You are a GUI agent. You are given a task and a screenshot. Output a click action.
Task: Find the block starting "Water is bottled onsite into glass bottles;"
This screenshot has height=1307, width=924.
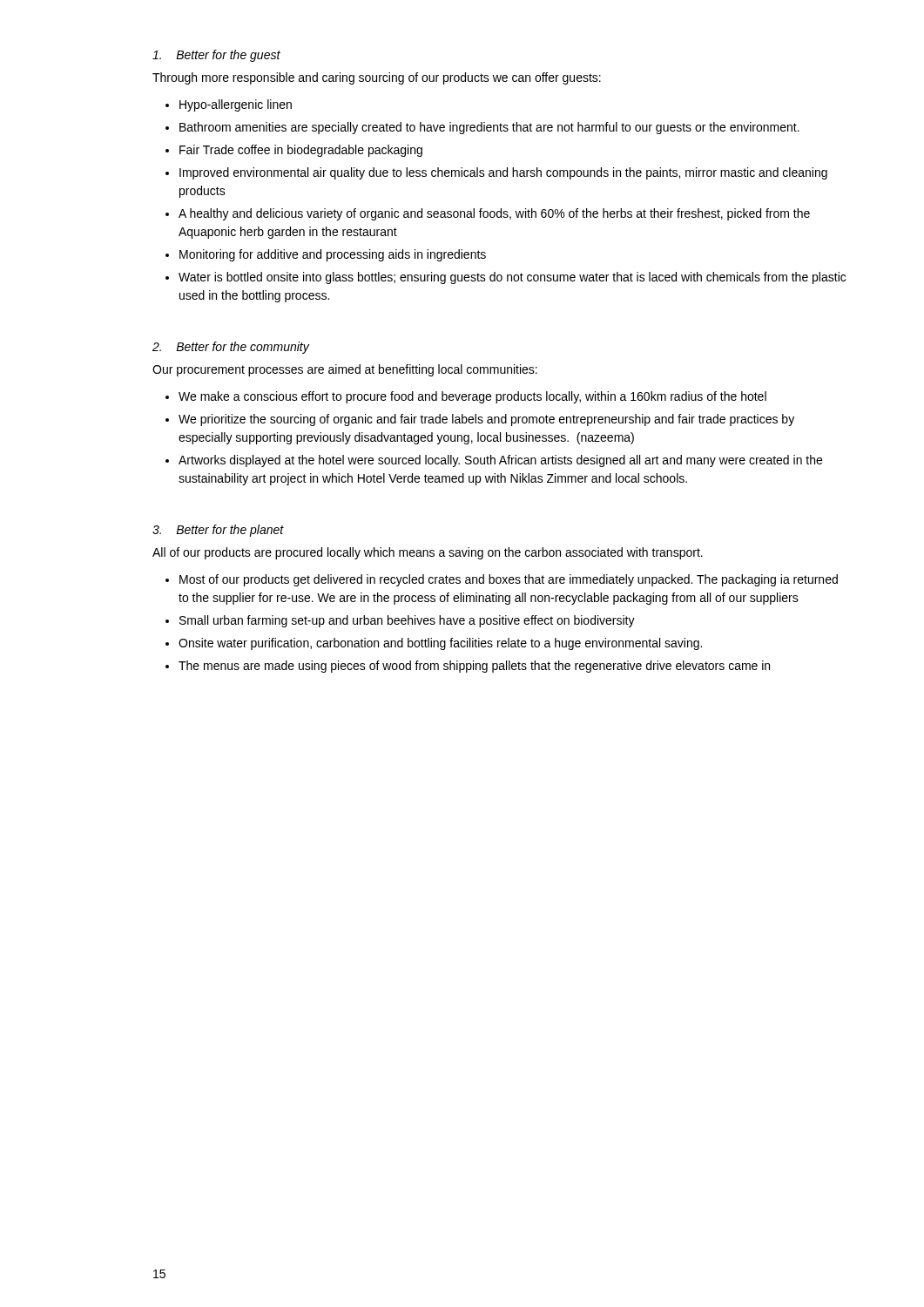point(512,286)
